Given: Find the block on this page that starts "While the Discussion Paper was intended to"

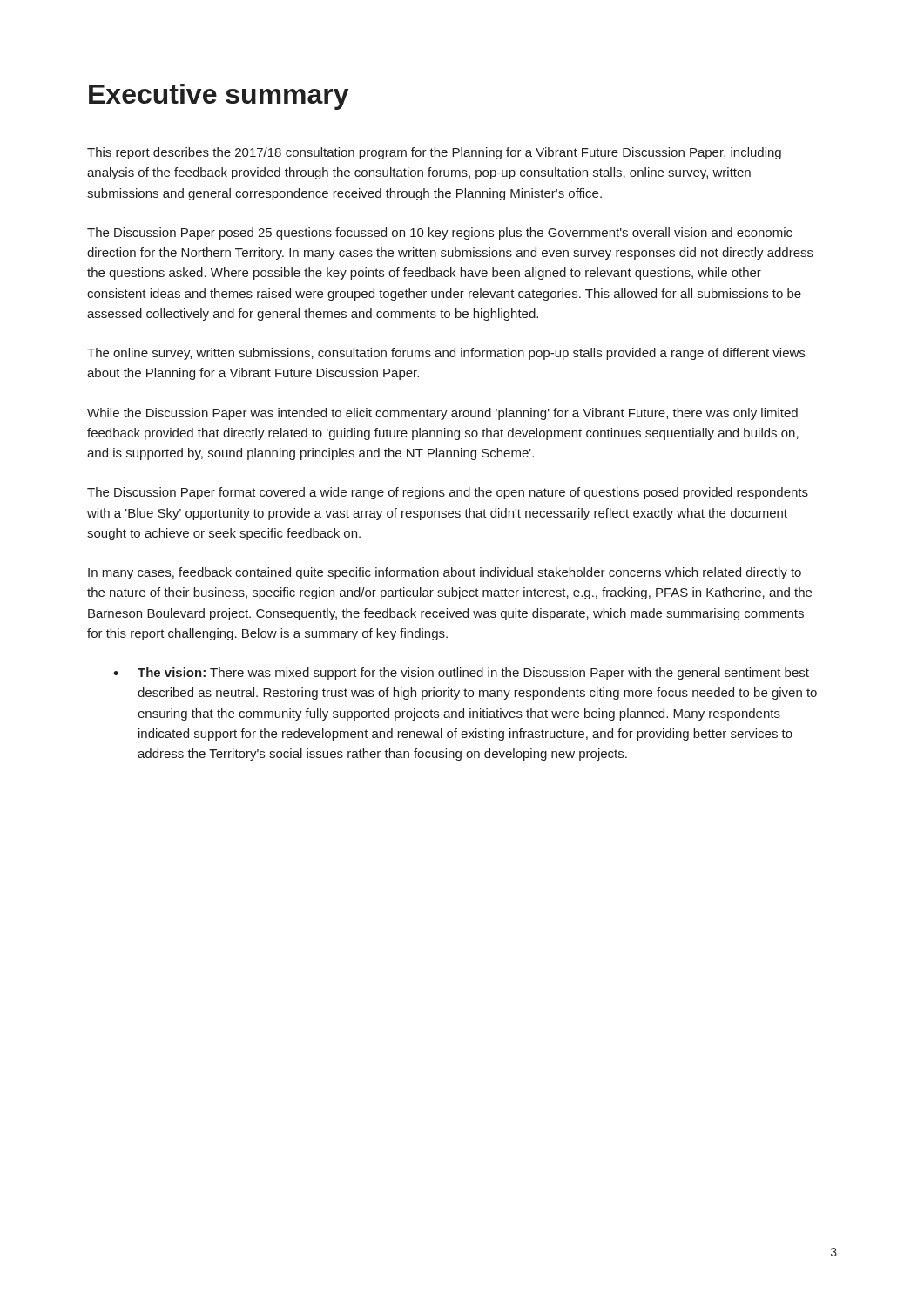Looking at the screenshot, I should (443, 432).
